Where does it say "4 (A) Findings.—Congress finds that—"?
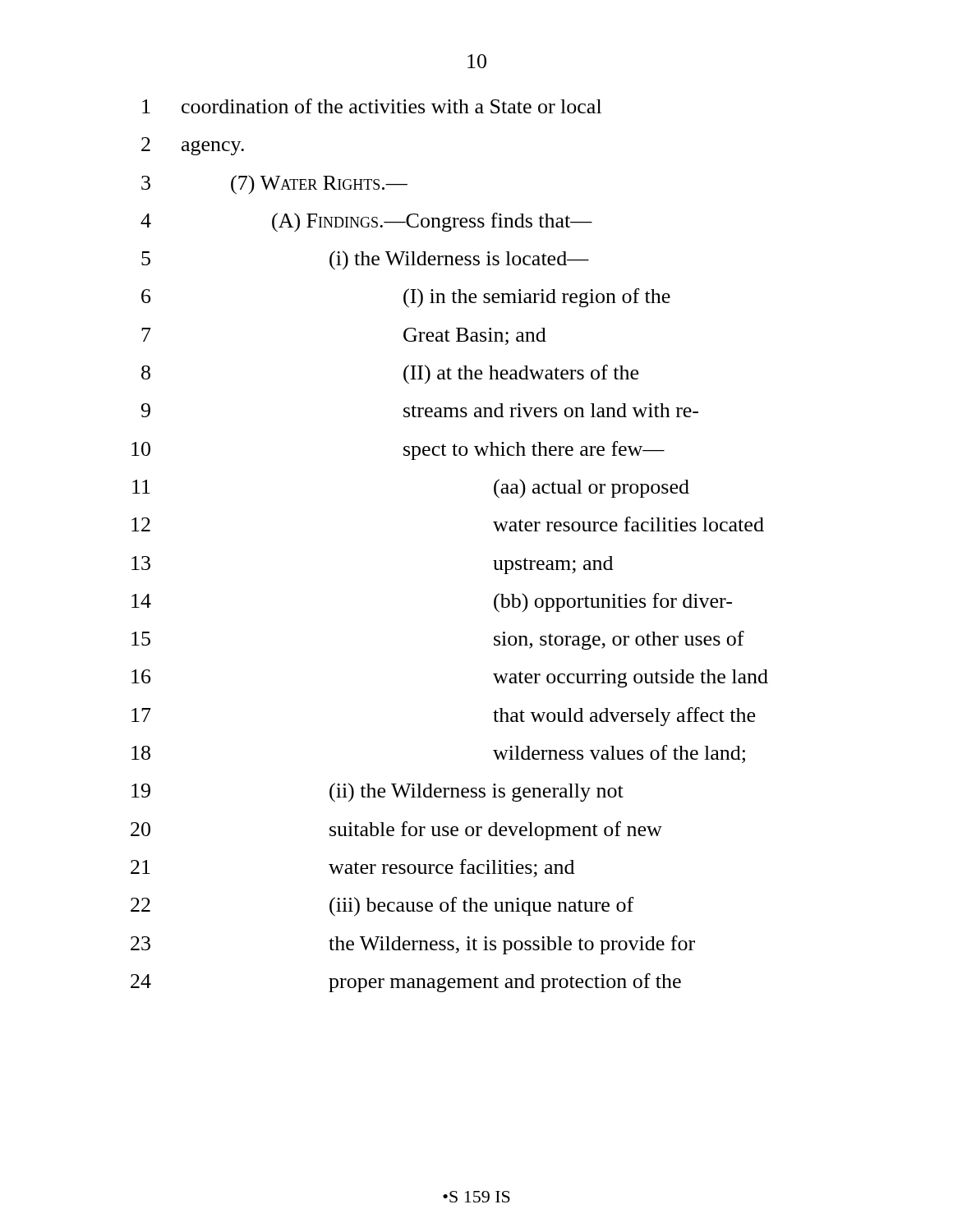The width and height of the screenshot is (953, 1232). point(476,221)
